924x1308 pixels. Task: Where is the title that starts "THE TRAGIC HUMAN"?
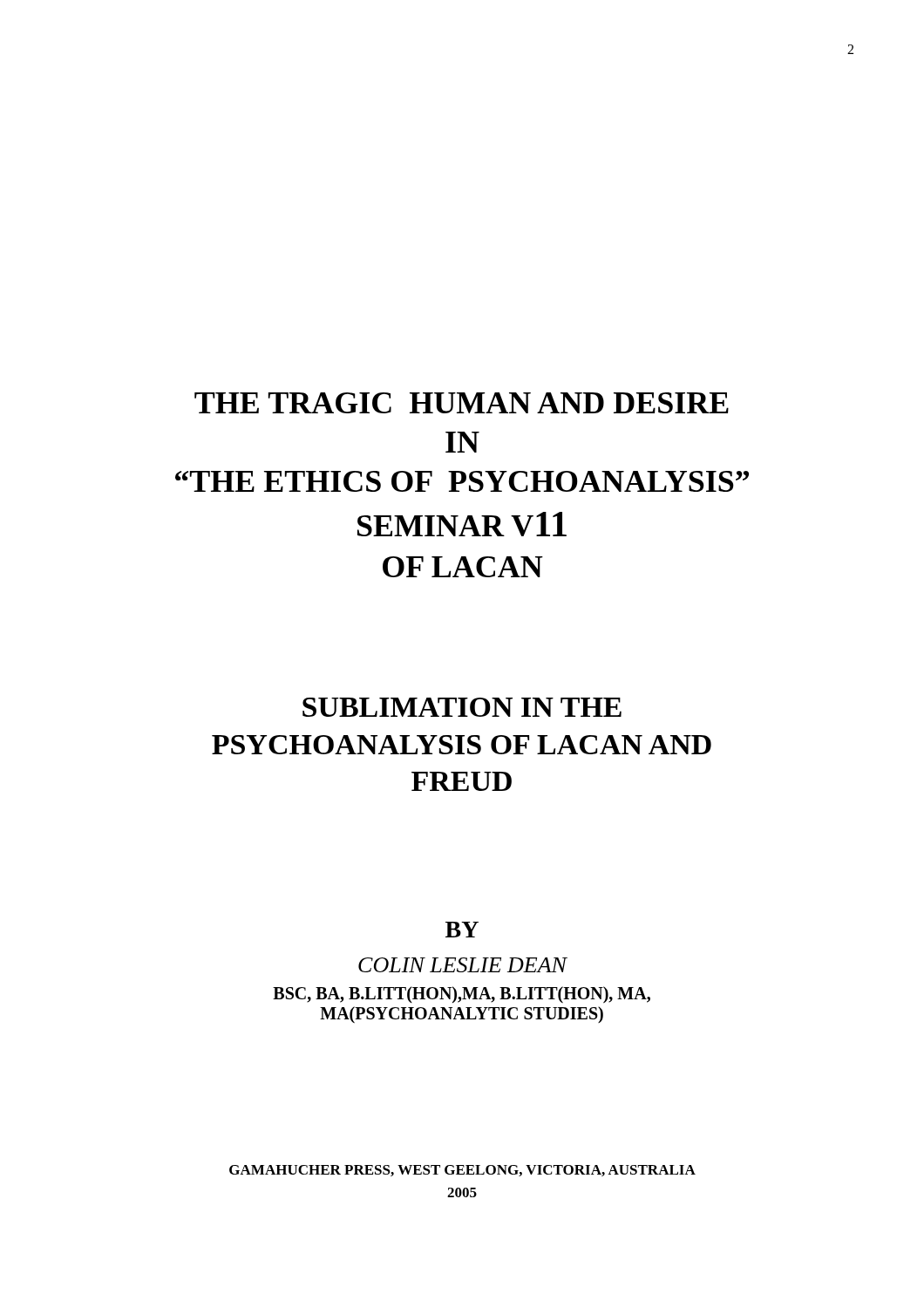pos(462,485)
